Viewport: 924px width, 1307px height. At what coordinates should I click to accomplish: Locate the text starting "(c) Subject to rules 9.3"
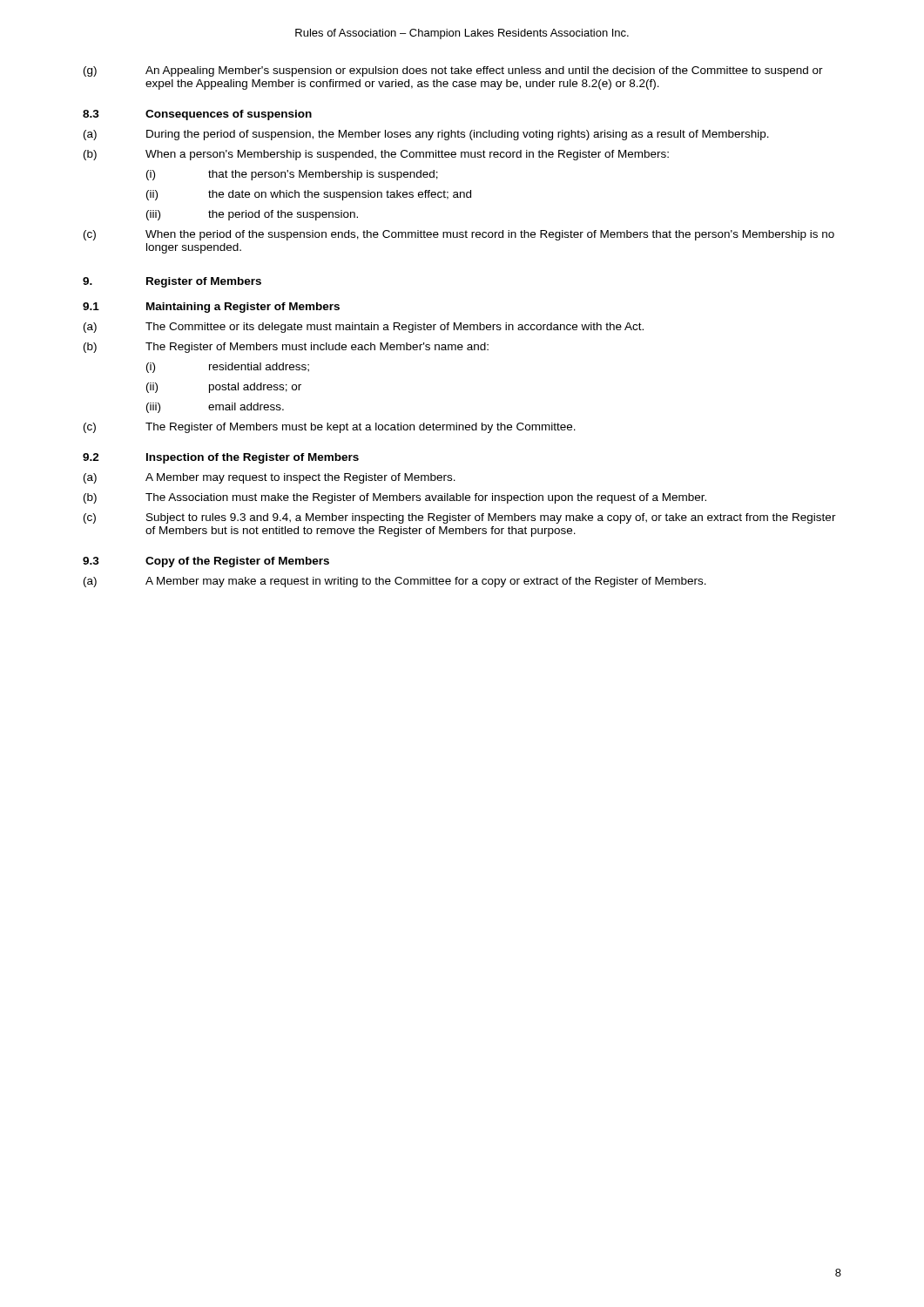tap(462, 524)
